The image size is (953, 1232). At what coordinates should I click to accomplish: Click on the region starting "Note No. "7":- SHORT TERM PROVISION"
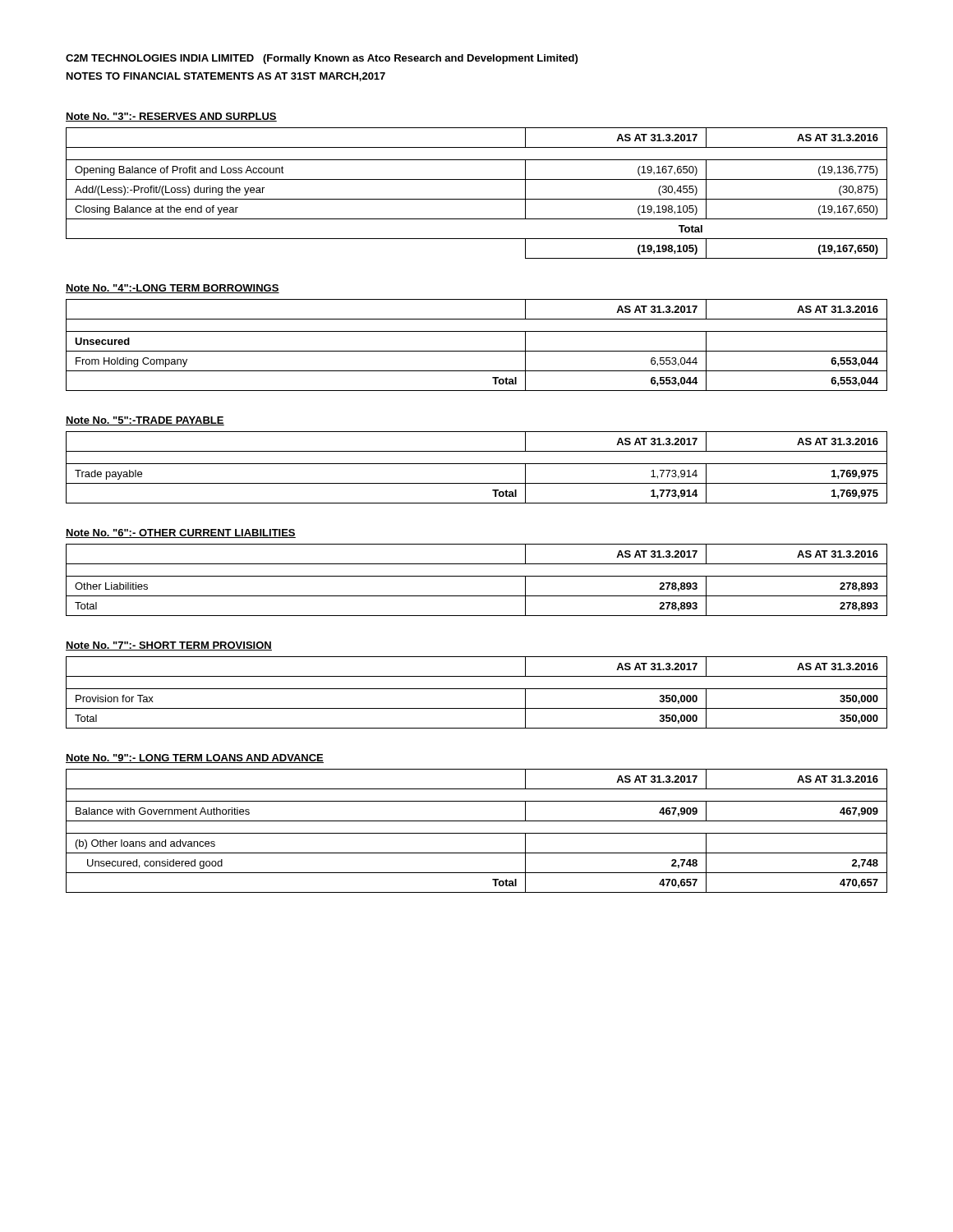coord(169,645)
